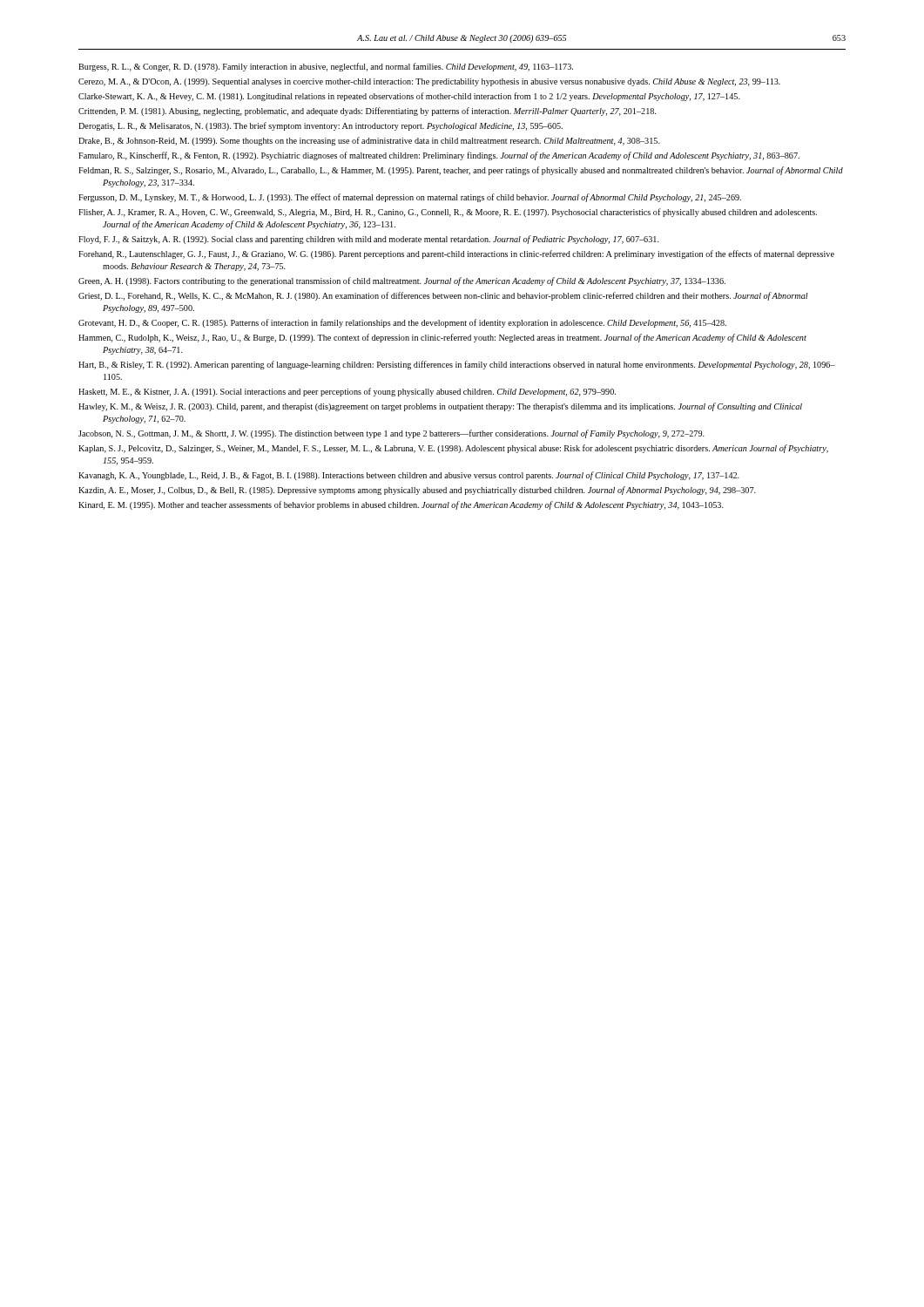This screenshot has width=924, height=1307.
Task: Point to the block beginning "Haskett, M. E., & Kistner, J. A."
Action: click(347, 392)
